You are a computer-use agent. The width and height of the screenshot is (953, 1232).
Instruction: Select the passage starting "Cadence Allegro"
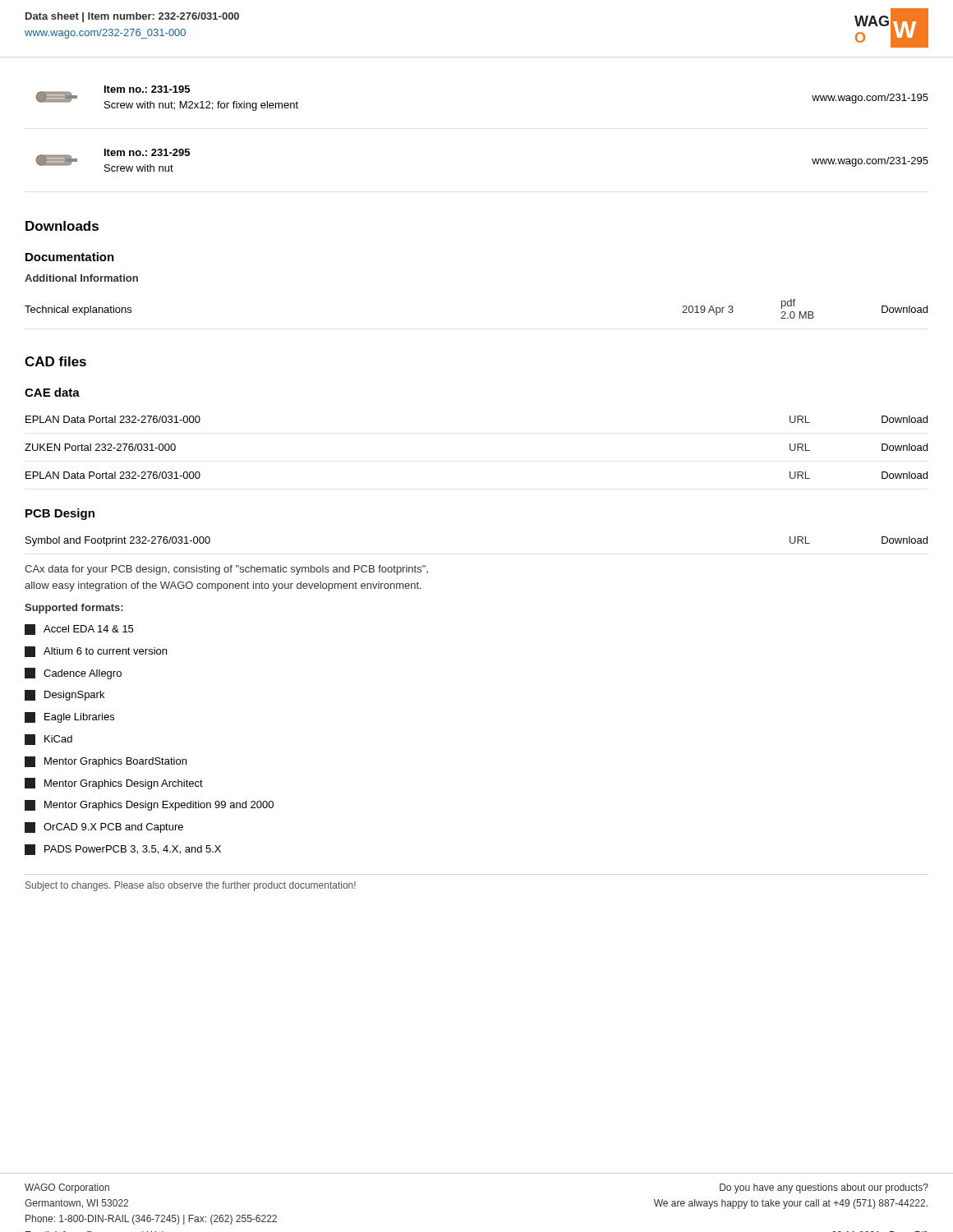(x=83, y=673)
